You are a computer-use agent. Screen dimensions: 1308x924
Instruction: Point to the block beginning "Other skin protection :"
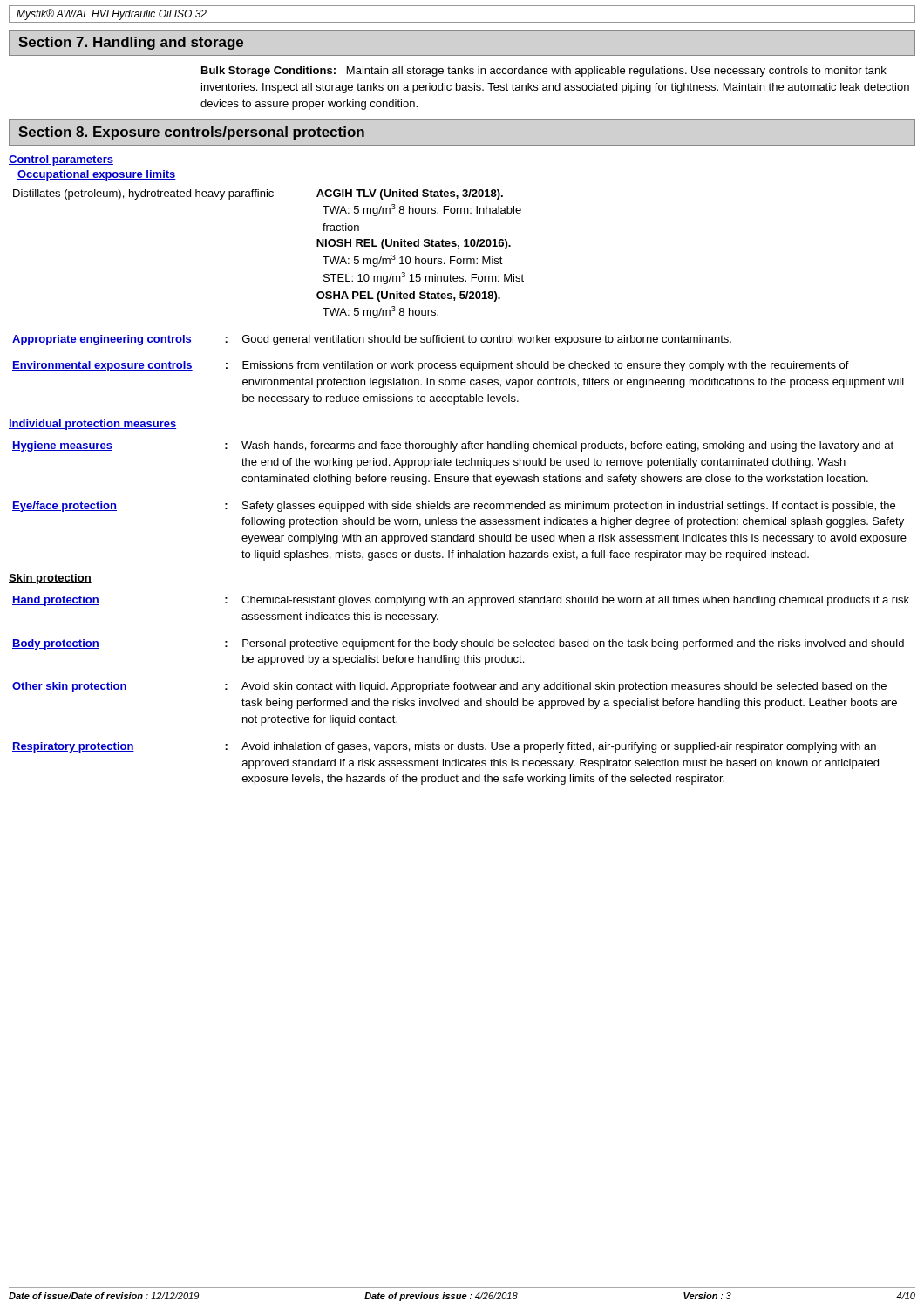[x=461, y=703]
